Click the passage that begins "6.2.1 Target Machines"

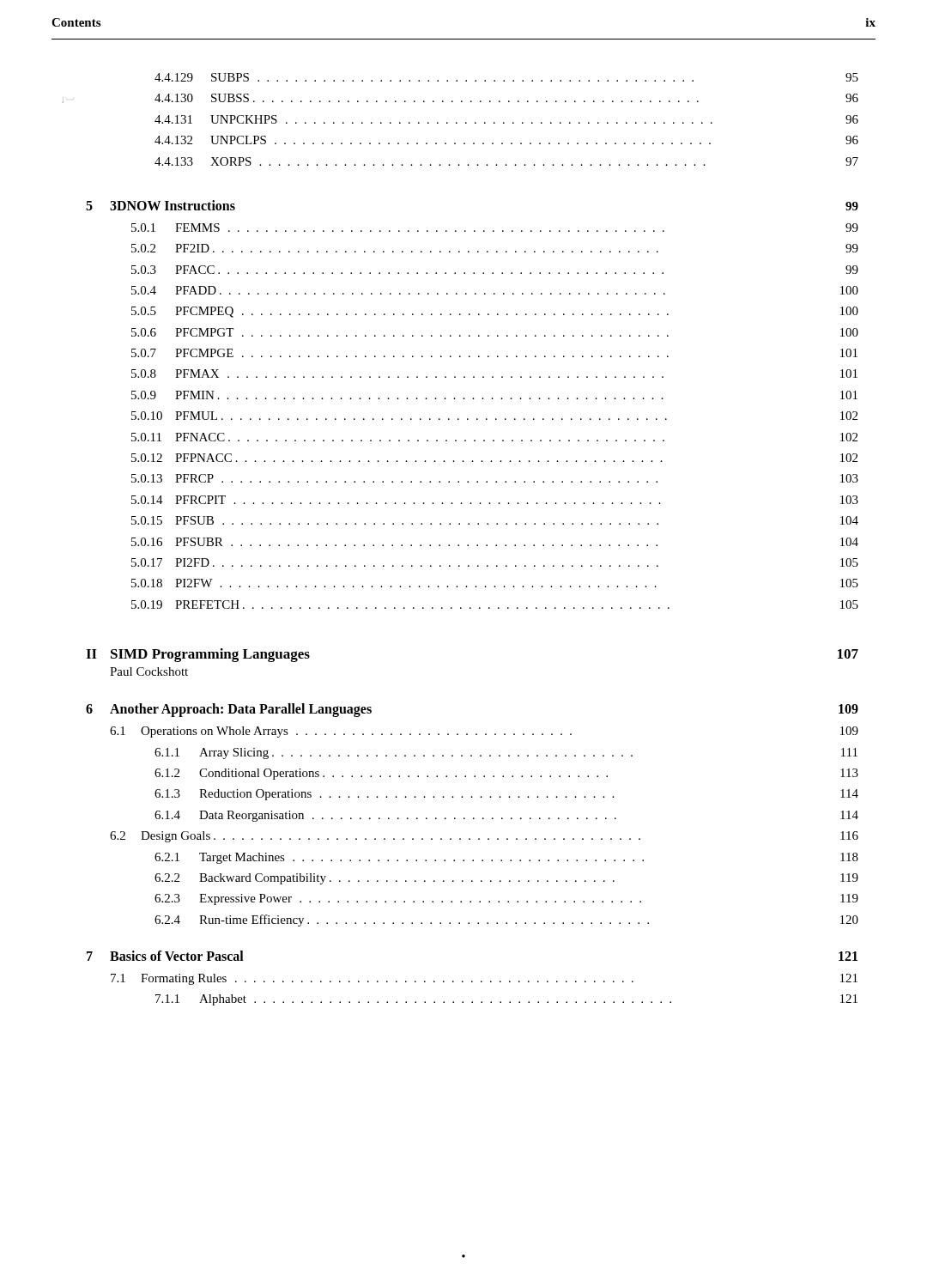(506, 857)
